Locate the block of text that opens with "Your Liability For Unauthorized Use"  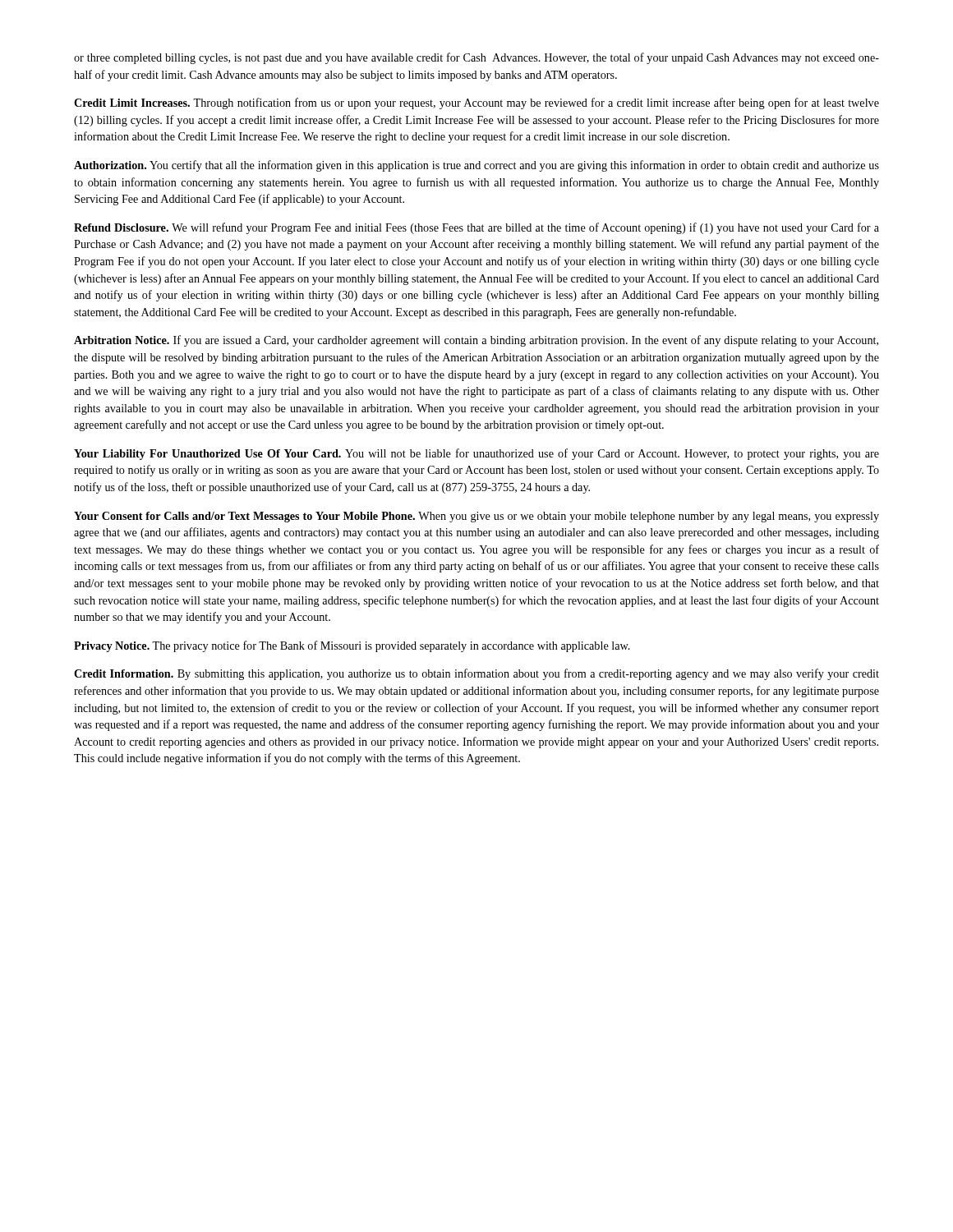pyautogui.click(x=476, y=470)
